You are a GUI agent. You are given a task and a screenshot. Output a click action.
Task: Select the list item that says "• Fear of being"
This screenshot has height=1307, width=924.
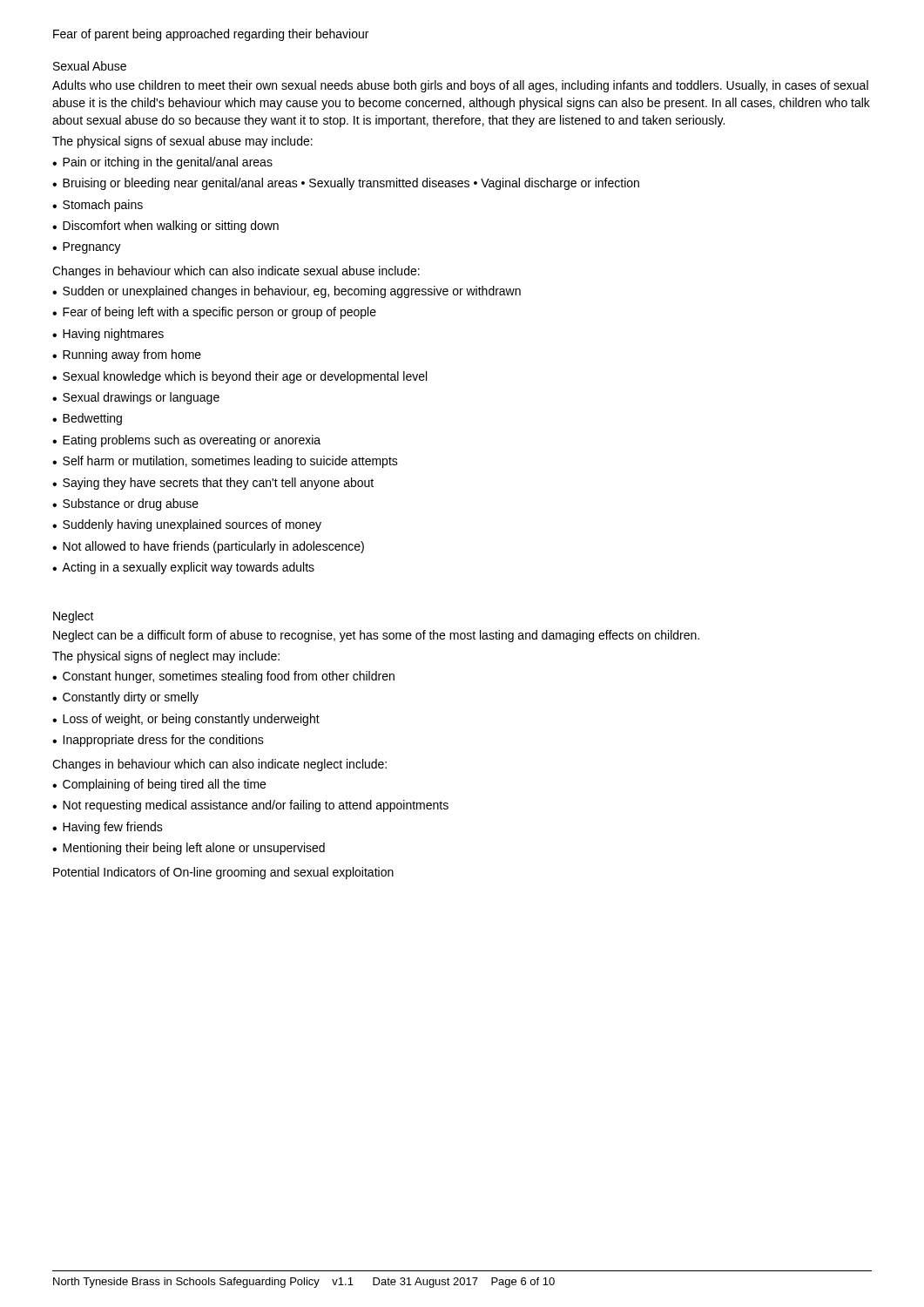(x=214, y=313)
